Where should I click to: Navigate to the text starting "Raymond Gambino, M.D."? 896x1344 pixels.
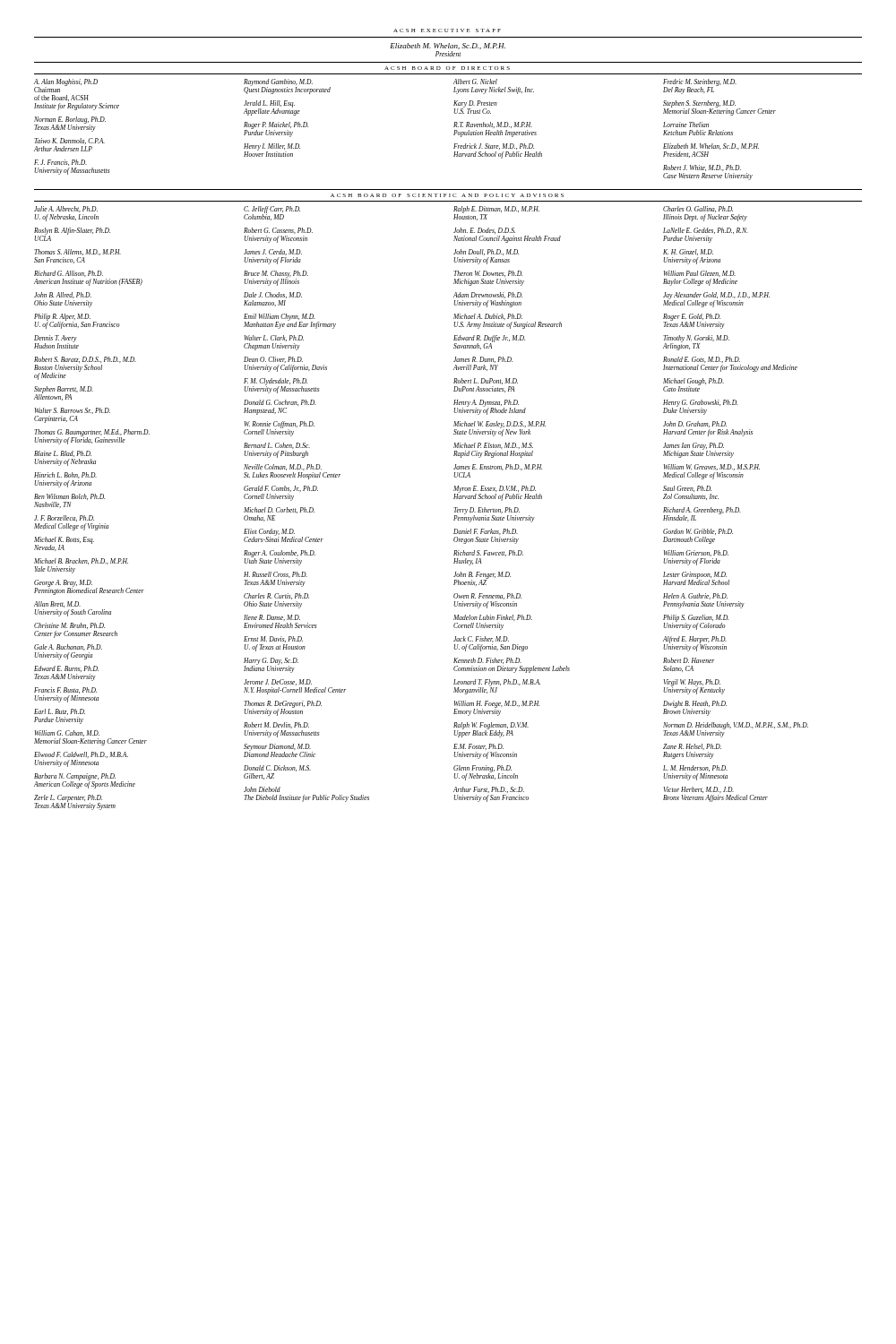pyautogui.click(x=287, y=86)
